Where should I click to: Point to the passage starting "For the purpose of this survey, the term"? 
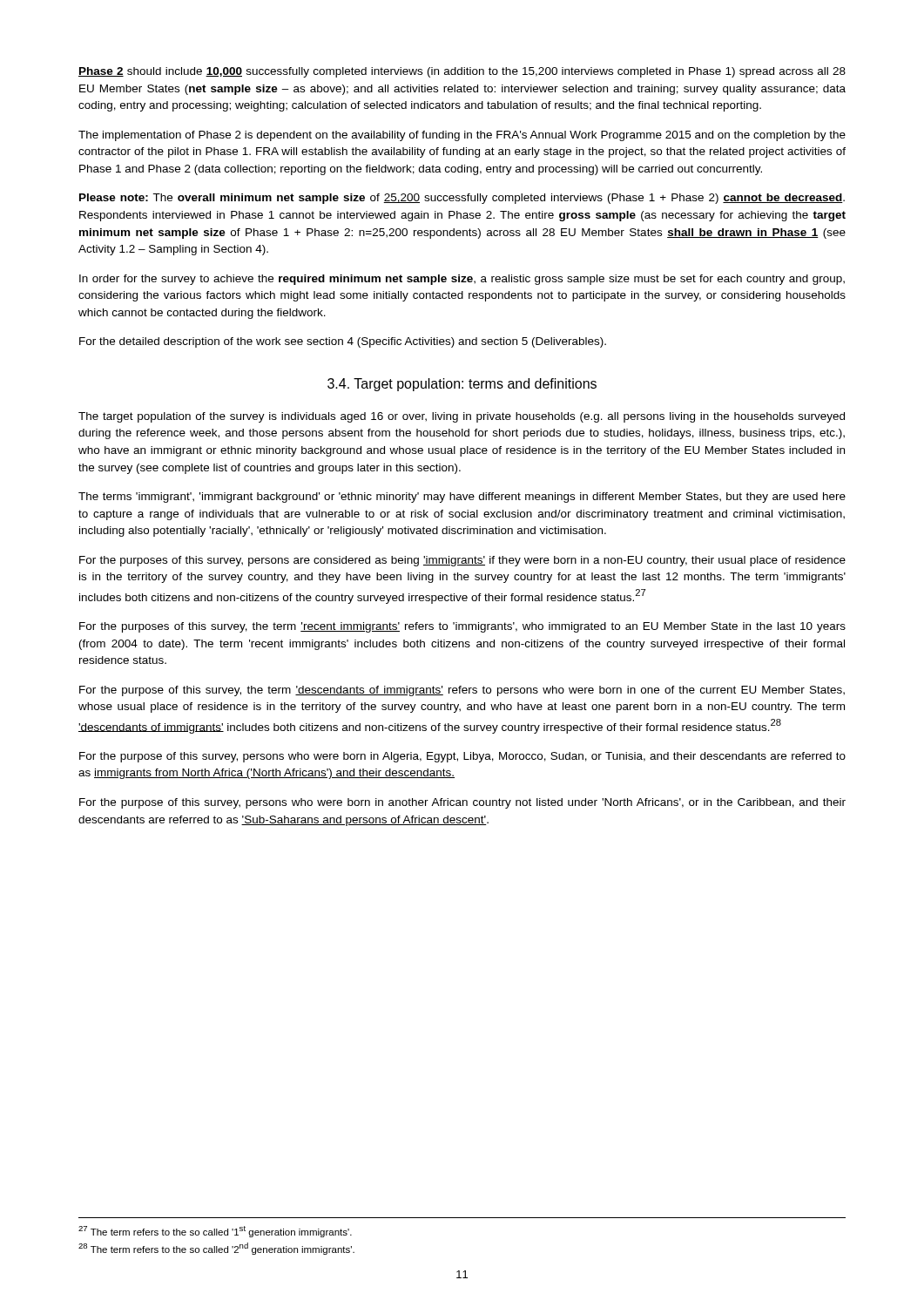coord(462,708)
